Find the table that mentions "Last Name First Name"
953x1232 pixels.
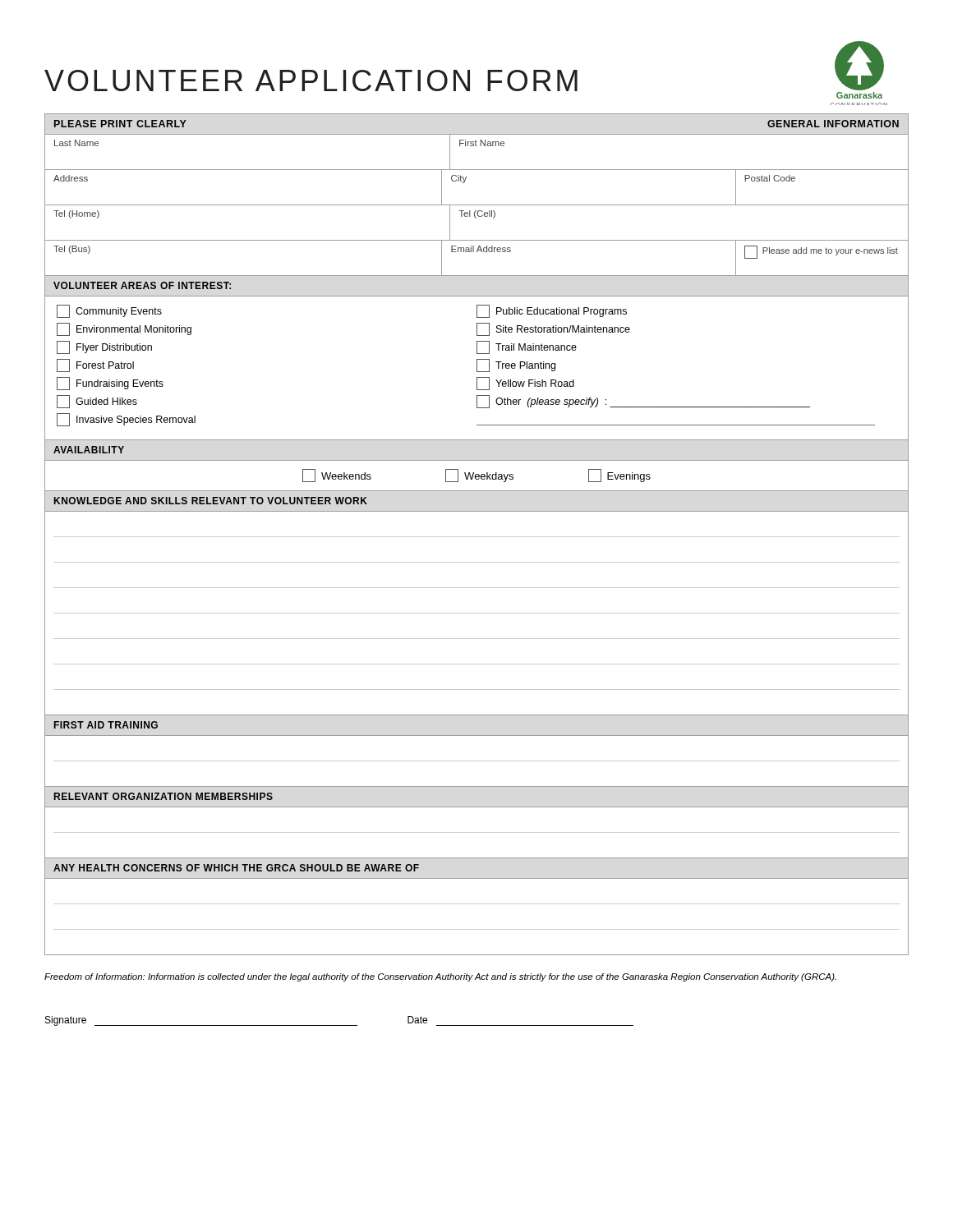coord(476,152)
